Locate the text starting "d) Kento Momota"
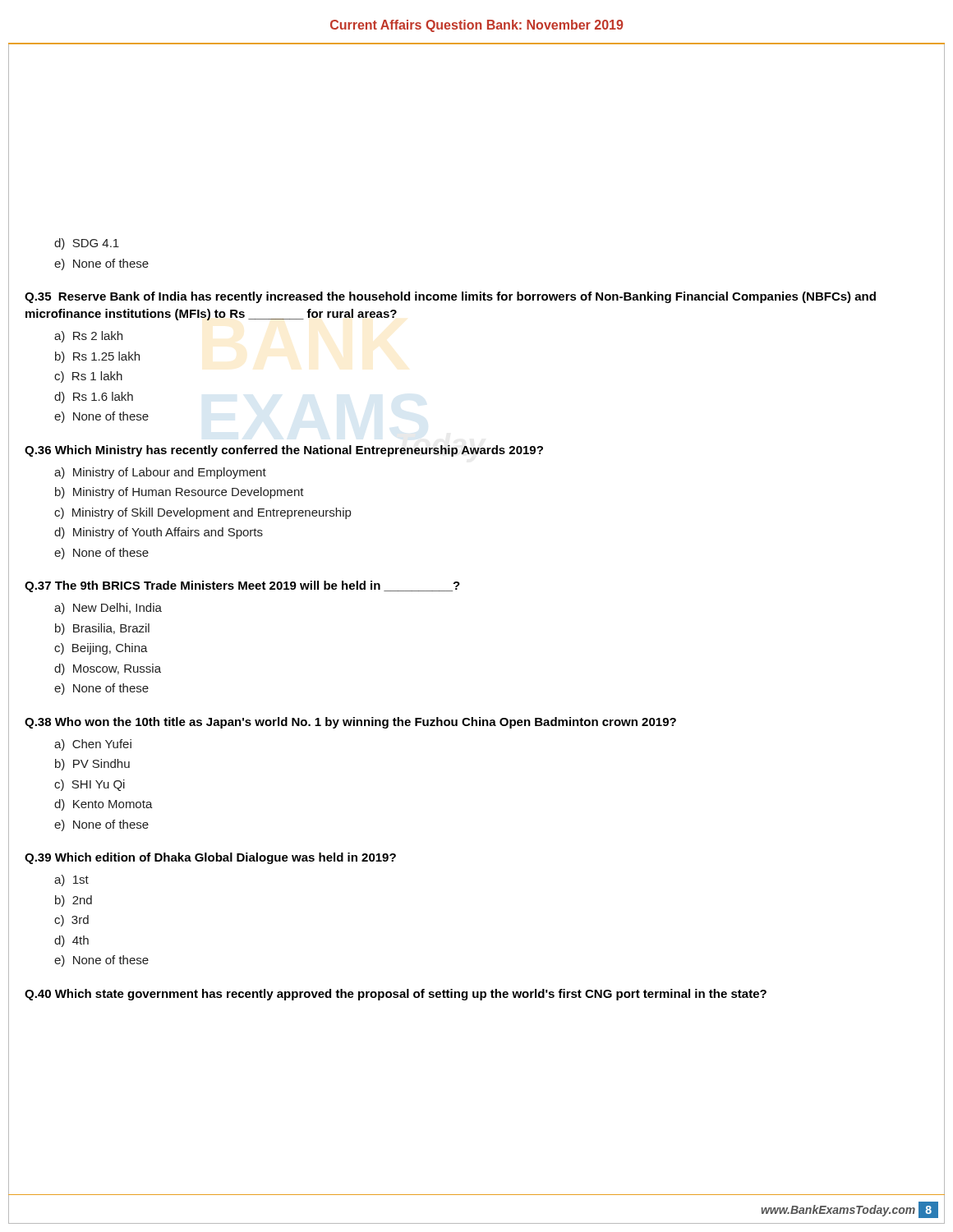953x1232 pixels. tap(103, 804)
